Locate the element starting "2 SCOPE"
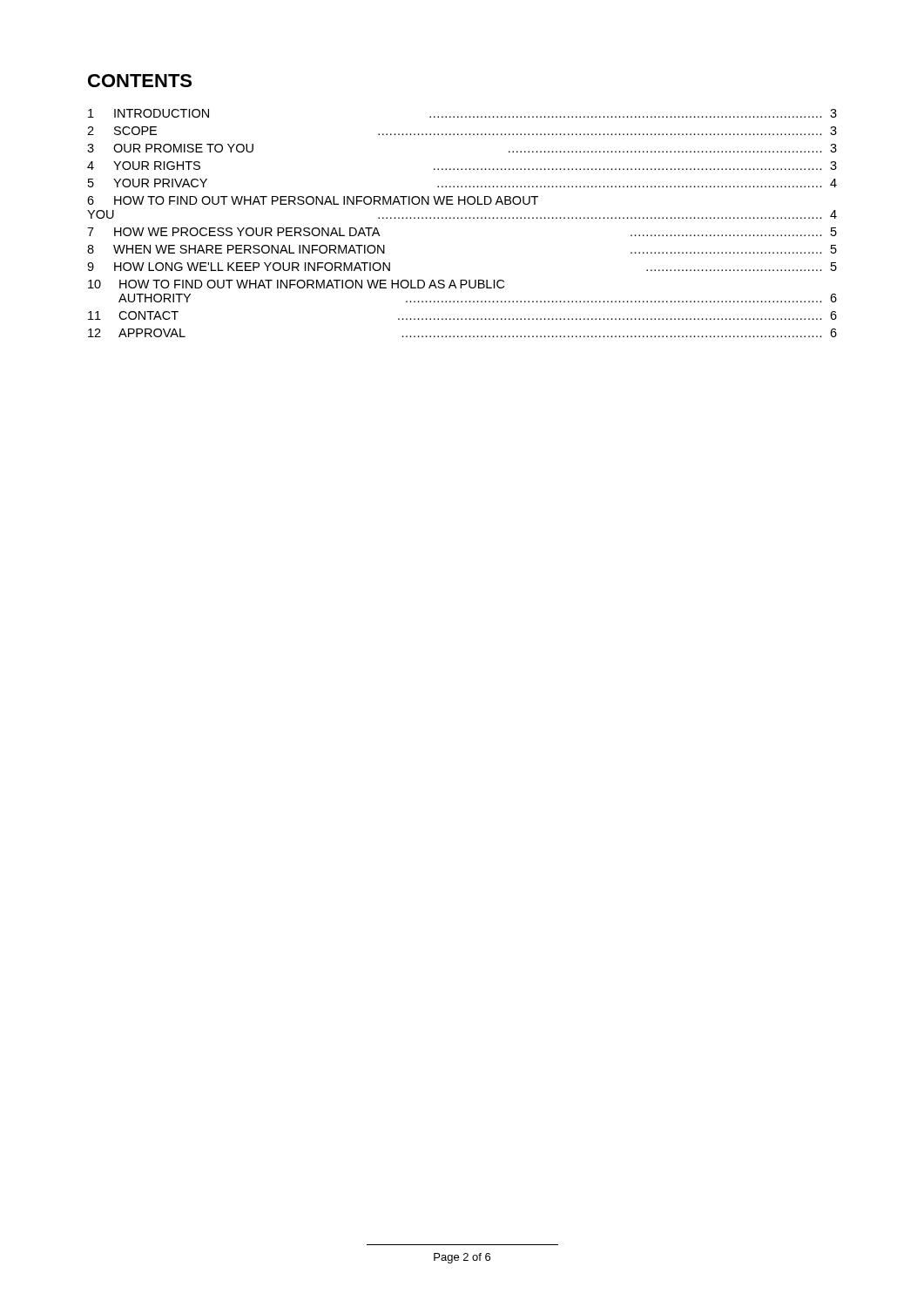This screenshot has height=1307, width=924. pyautogui.click(x=462, y=131)
